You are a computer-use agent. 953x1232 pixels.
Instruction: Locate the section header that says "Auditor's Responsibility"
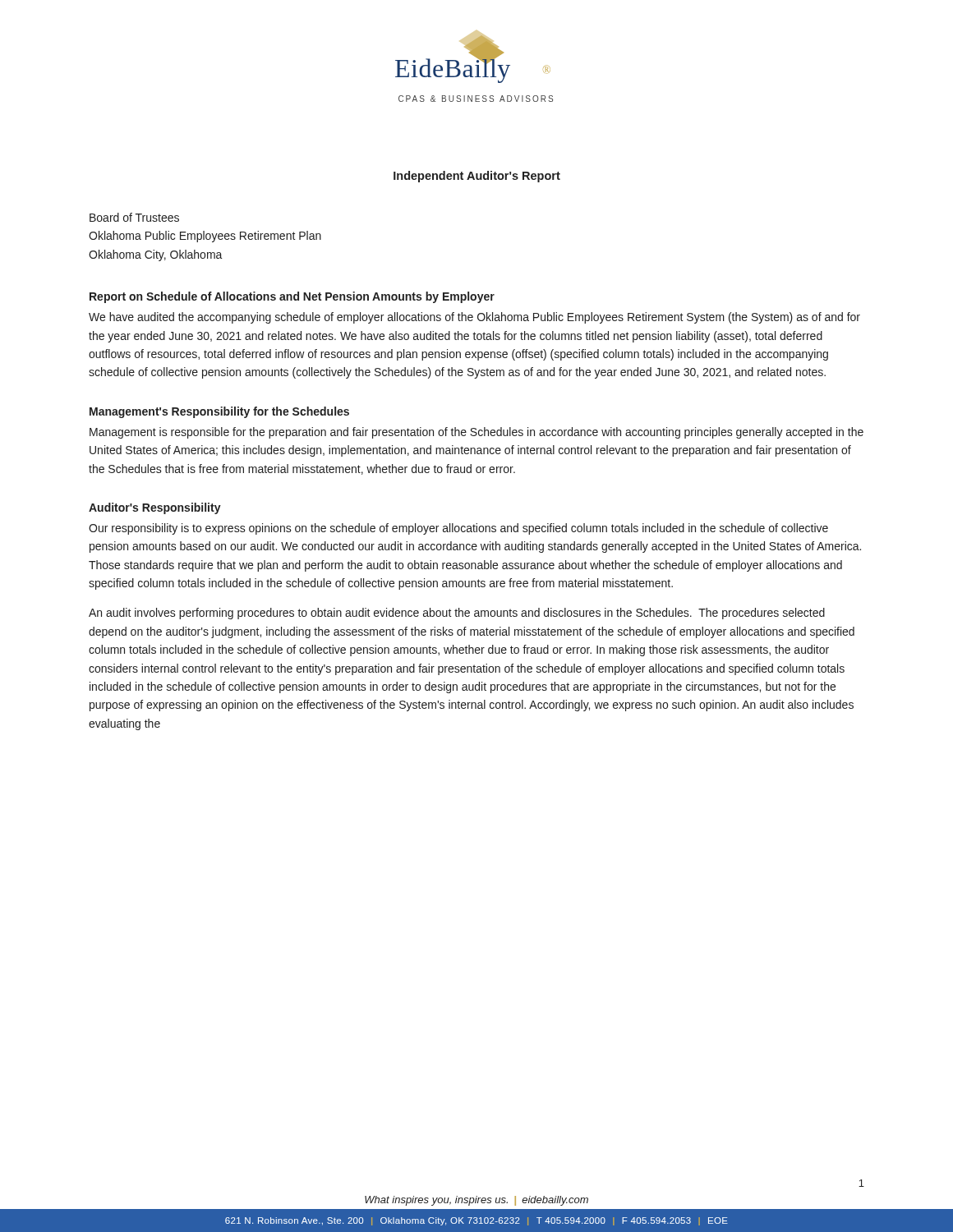(x=155, y=508)
